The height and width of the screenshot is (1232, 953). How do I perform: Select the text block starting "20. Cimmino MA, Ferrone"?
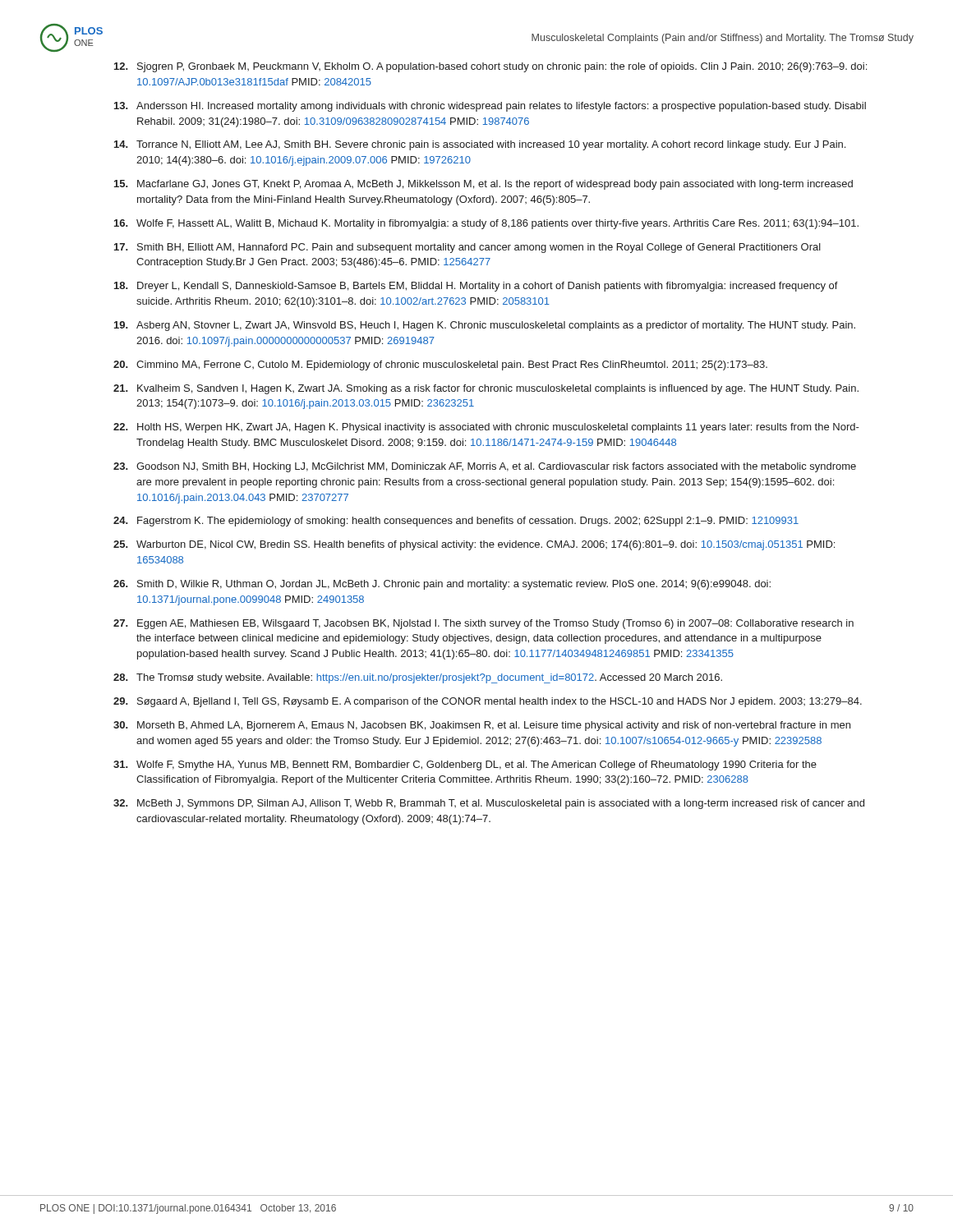(x=485, y=365)
